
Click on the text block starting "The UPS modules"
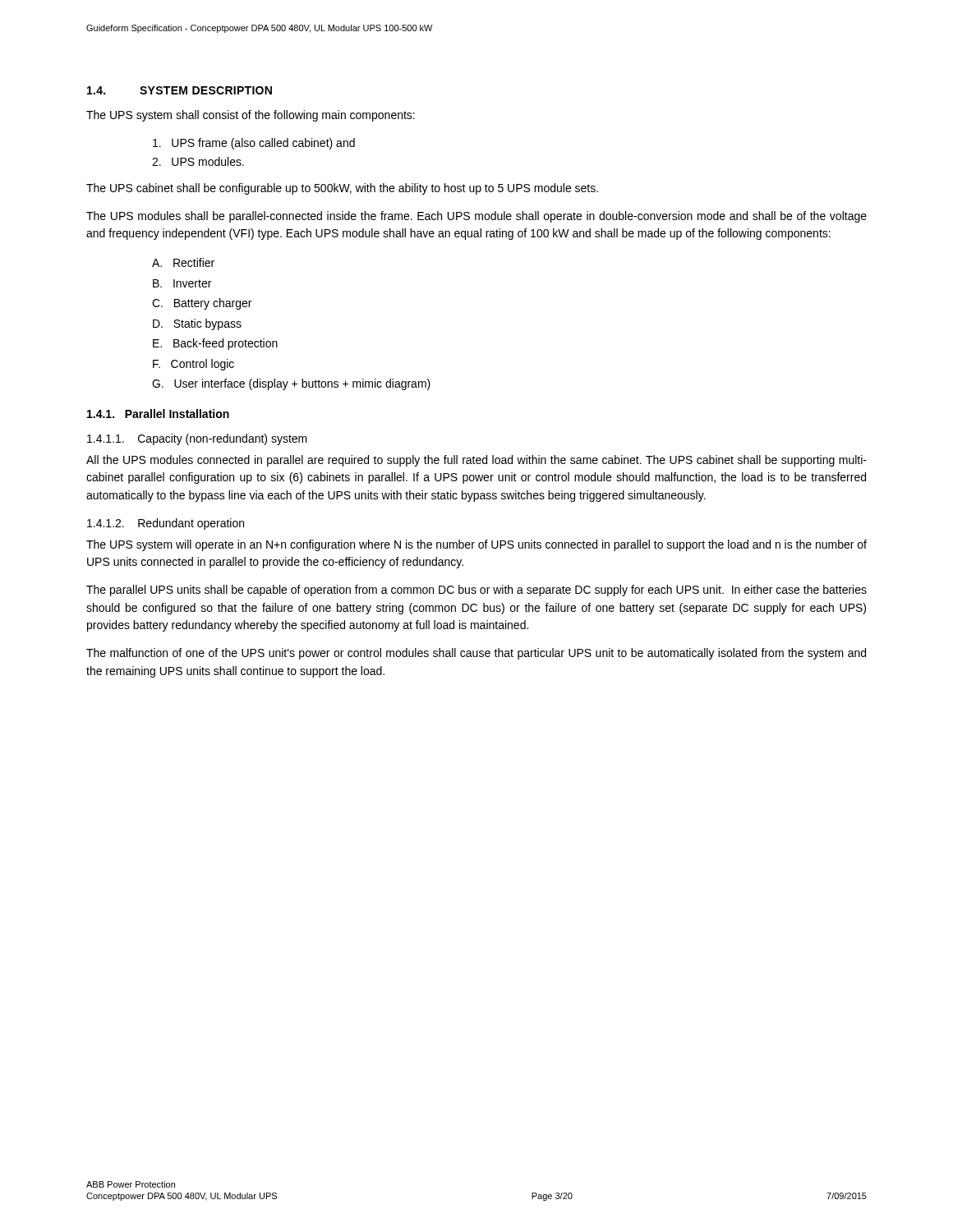point(476,225)
